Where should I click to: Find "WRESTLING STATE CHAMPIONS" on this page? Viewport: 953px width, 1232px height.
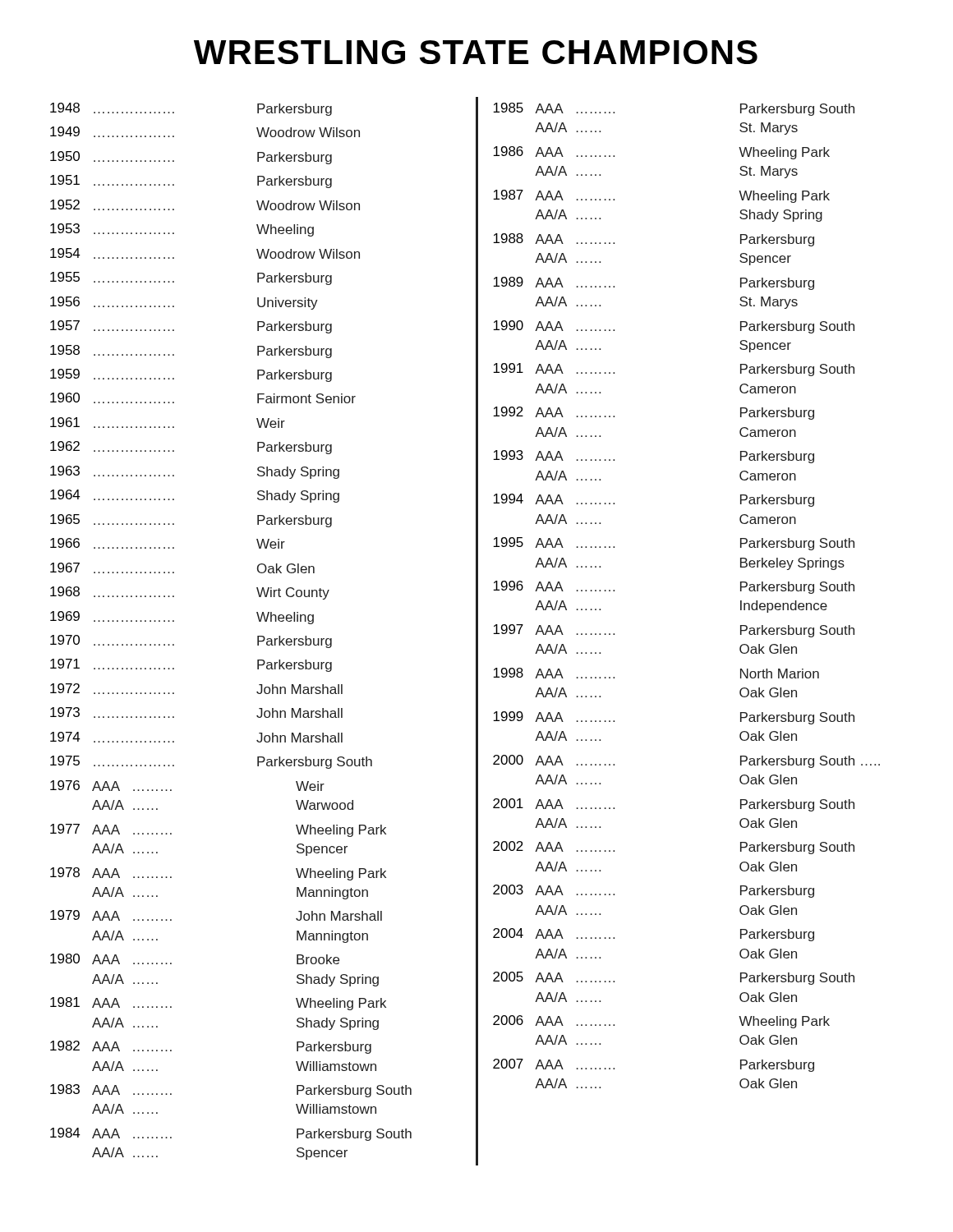point(476,53)
